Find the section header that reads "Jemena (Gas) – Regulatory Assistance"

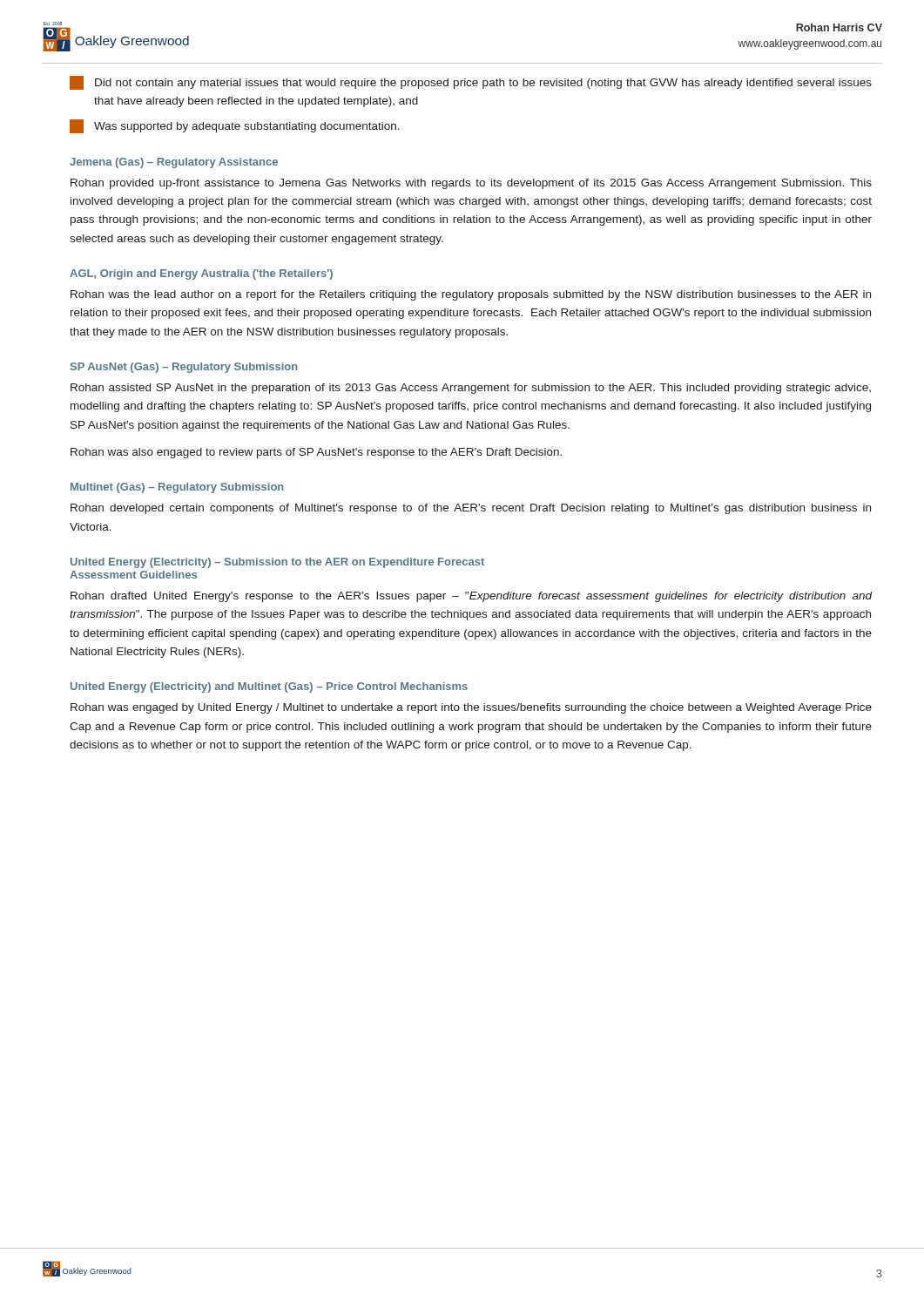click(x=174, y=161)
